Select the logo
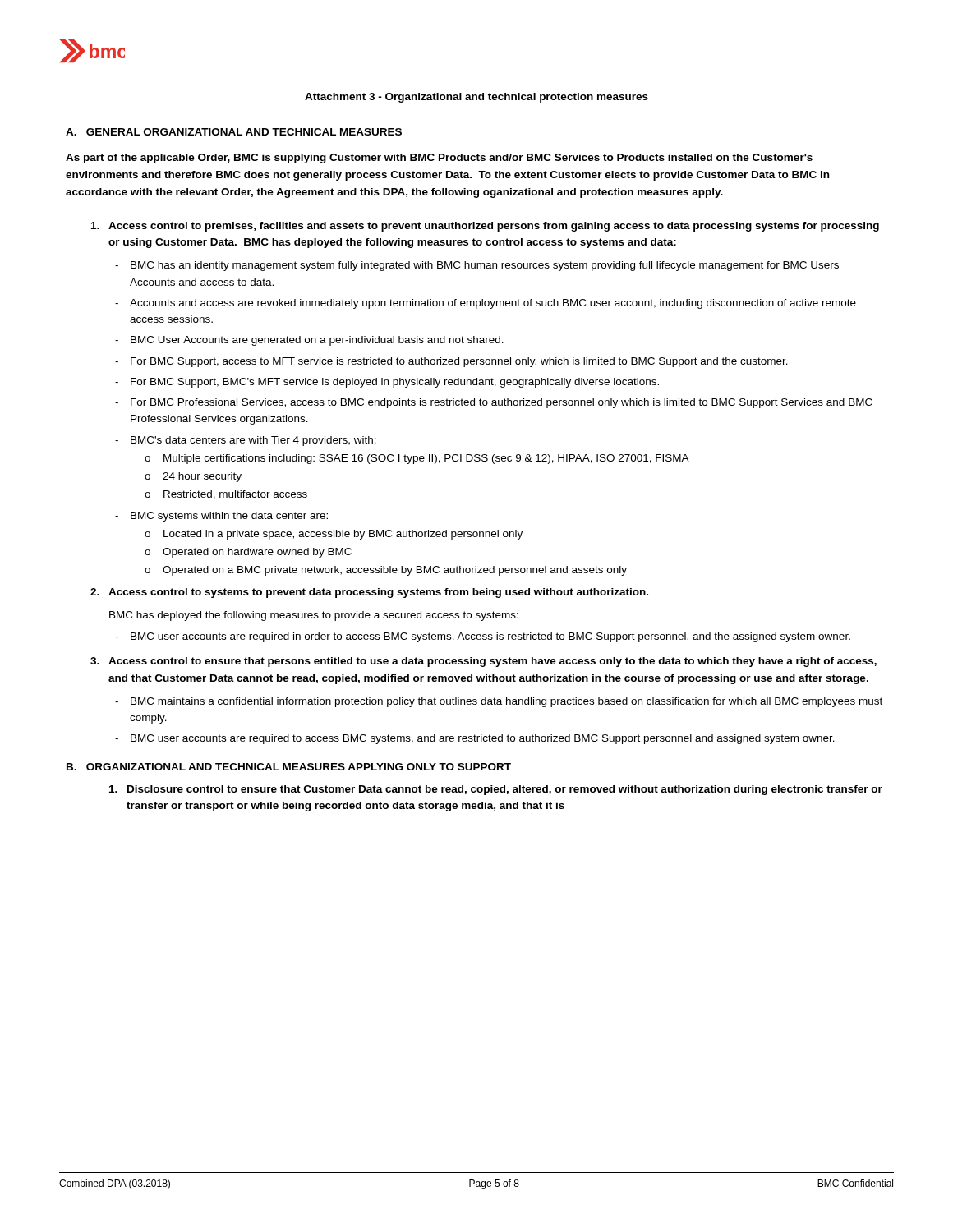The image size is (953, 1232). (x=92, y=52)
